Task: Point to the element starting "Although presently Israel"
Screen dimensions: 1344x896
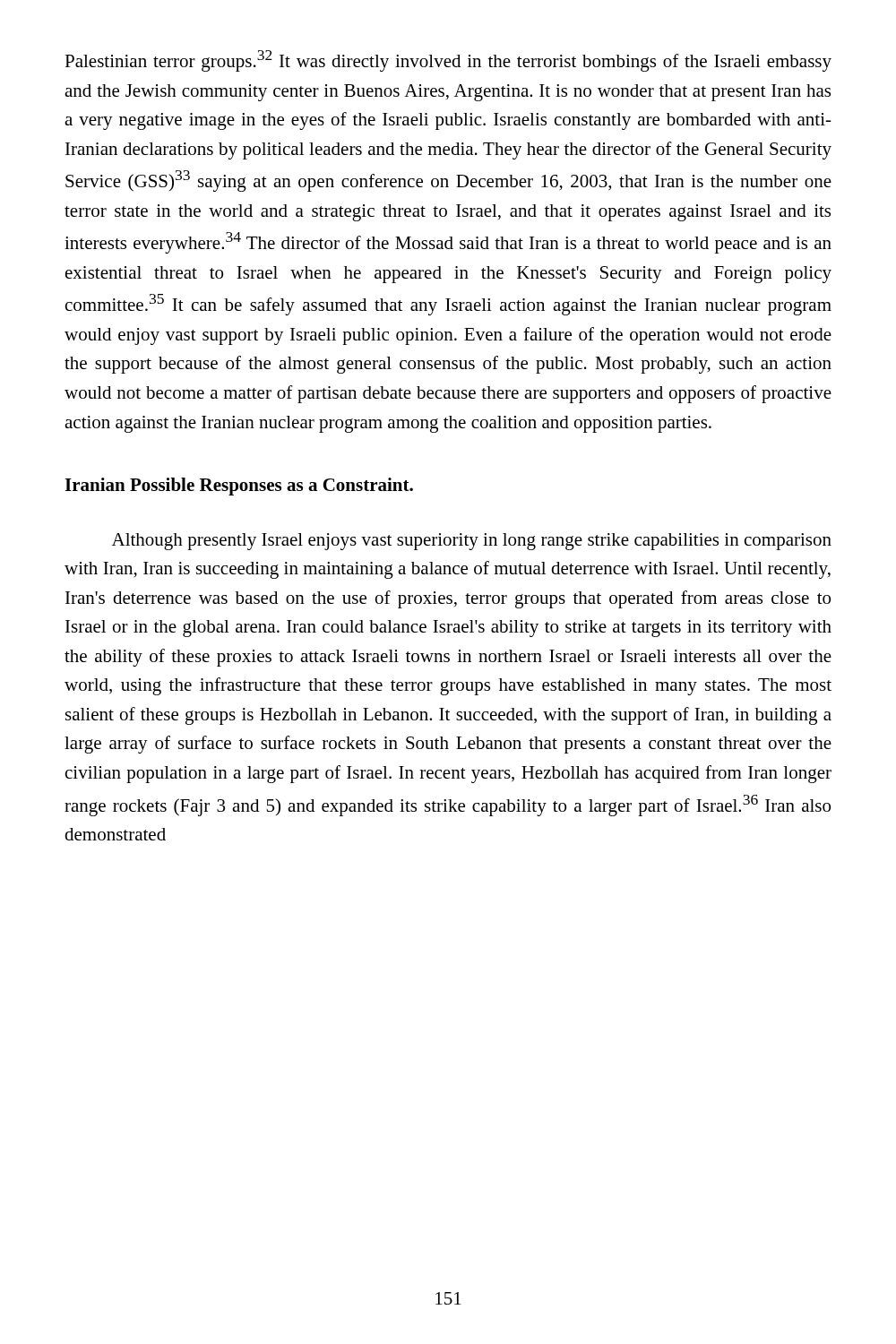Action: (448, 687)
